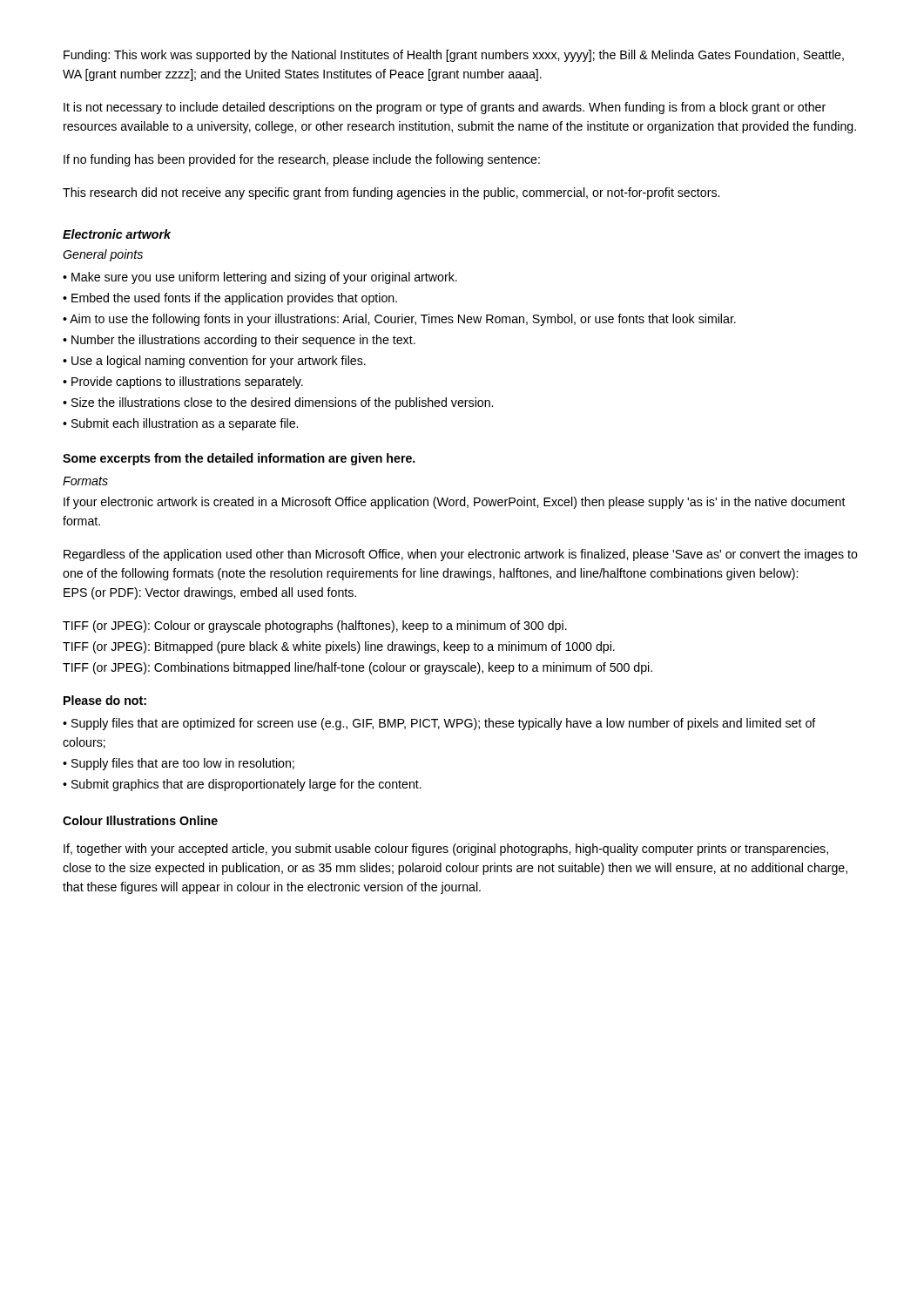
Task: Locate the text block that says "If no funding has"
Action: click(302, 159)
